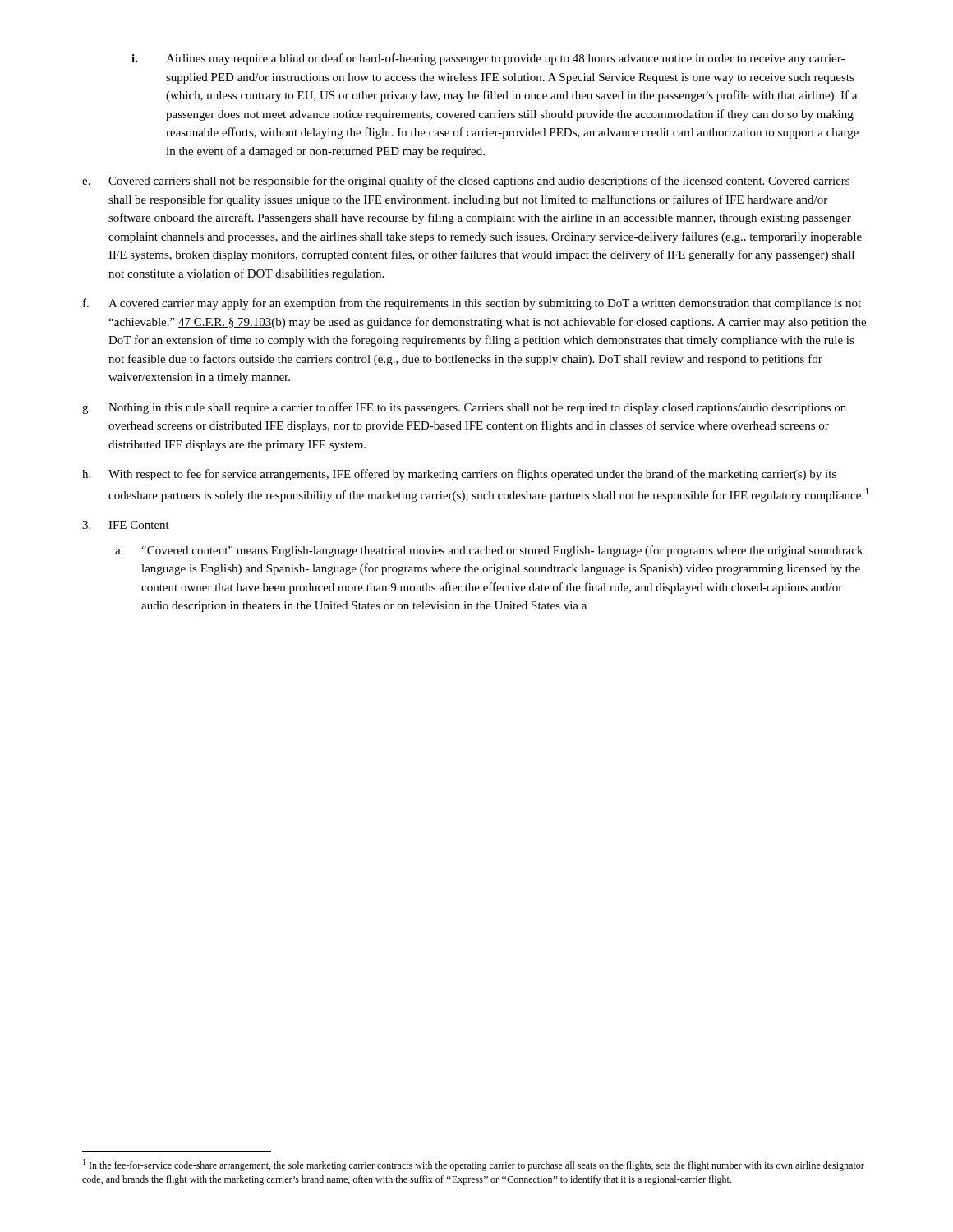Screen dimensions: 1232x953
Task: Click the passage that begins "1 In the fee-for-service code-share"
Action: 476,1169
